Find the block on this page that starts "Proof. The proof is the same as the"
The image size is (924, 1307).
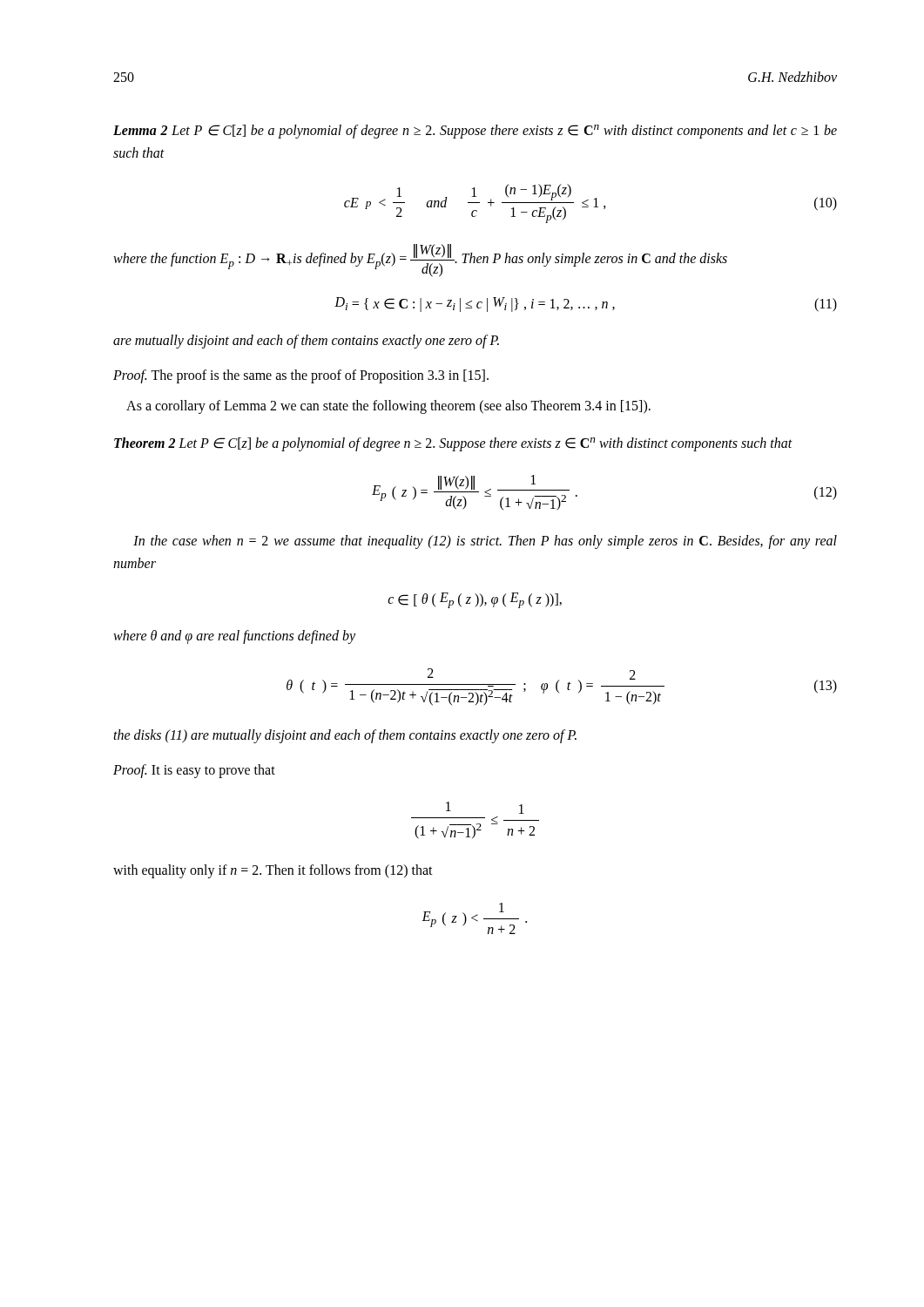(x=301, y=375)
